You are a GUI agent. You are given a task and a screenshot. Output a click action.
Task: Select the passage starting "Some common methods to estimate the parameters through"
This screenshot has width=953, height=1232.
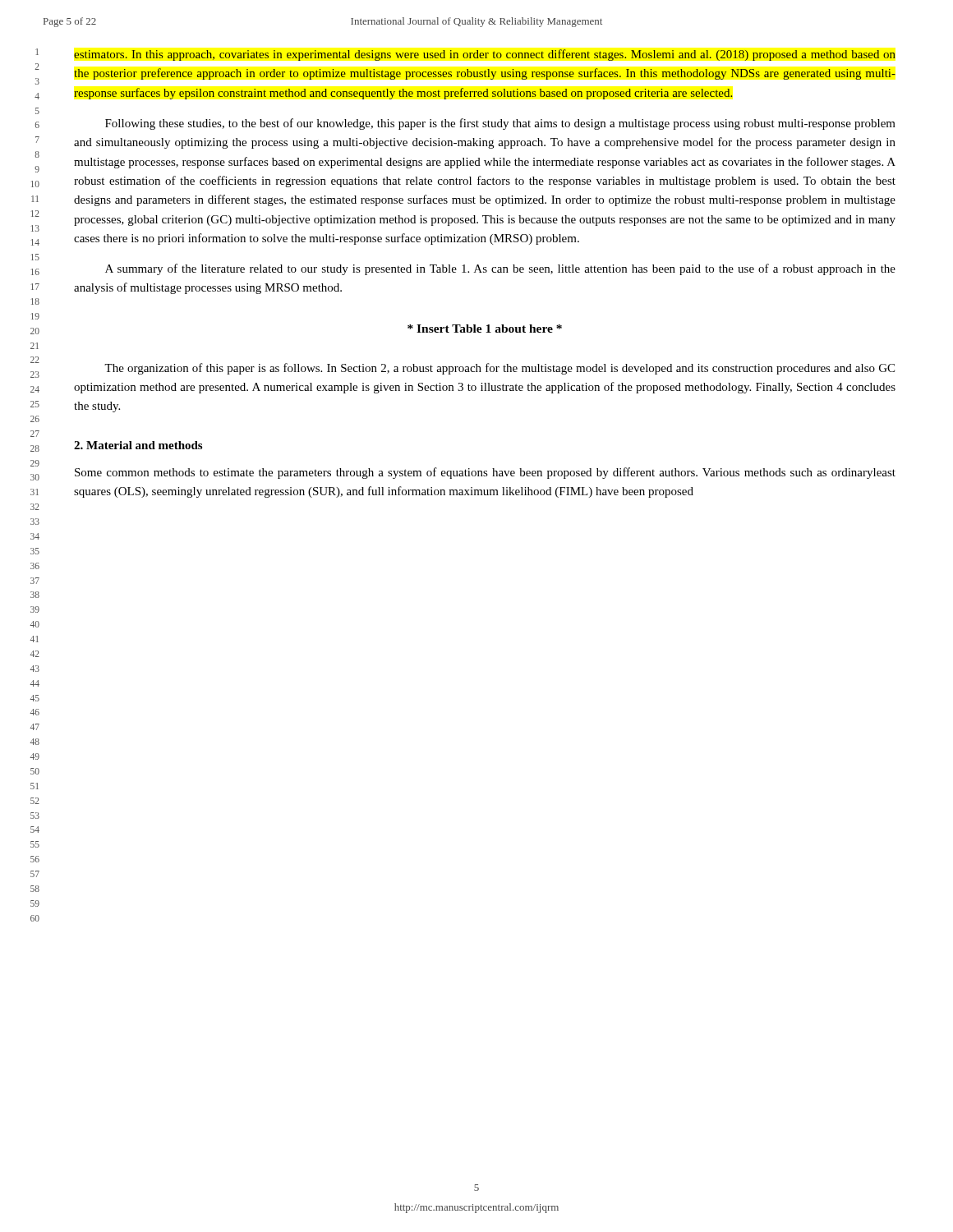click(x=485, y=482)
